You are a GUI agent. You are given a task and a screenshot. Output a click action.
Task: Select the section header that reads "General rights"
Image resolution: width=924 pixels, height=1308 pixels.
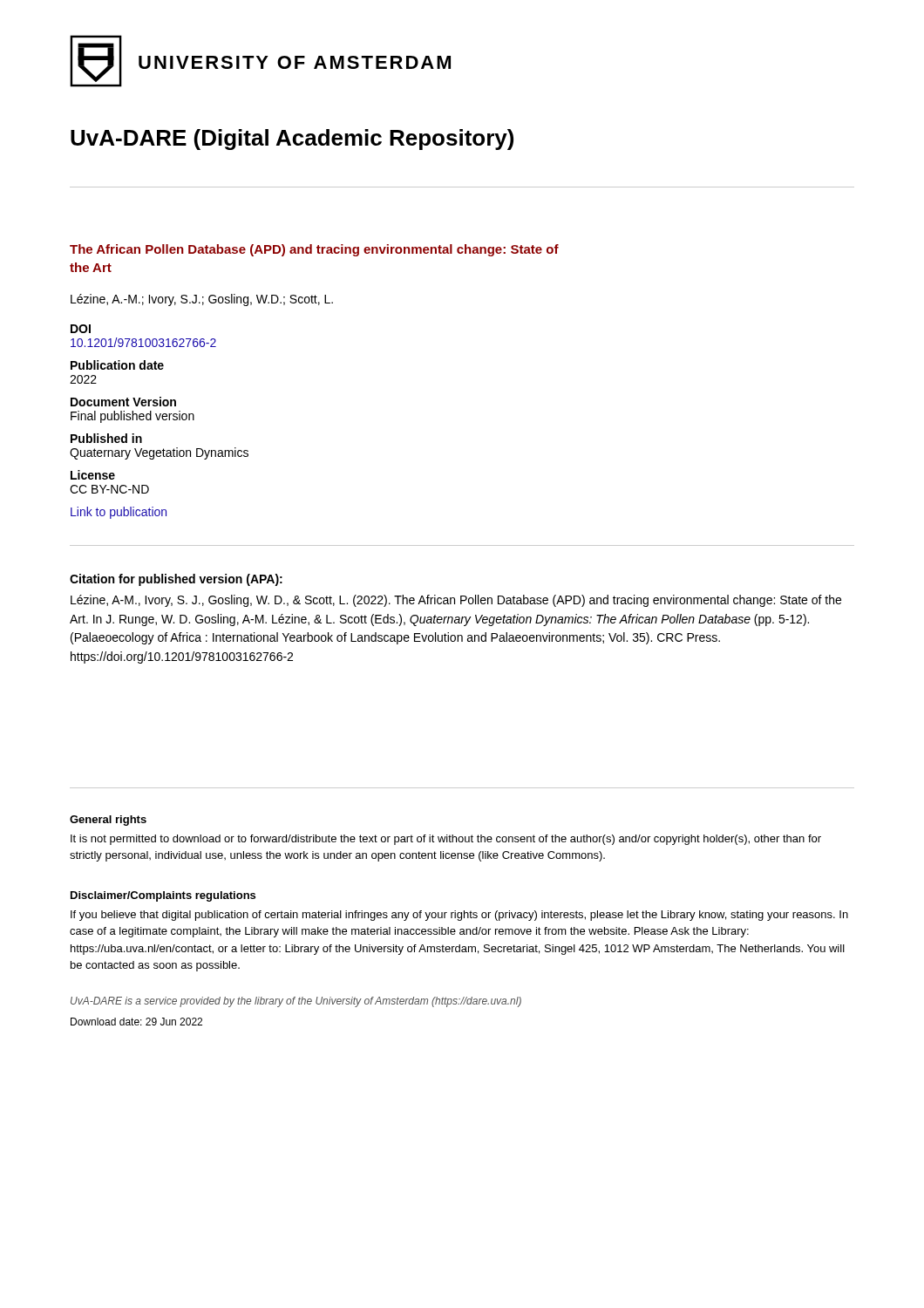(x=108, y=819)
